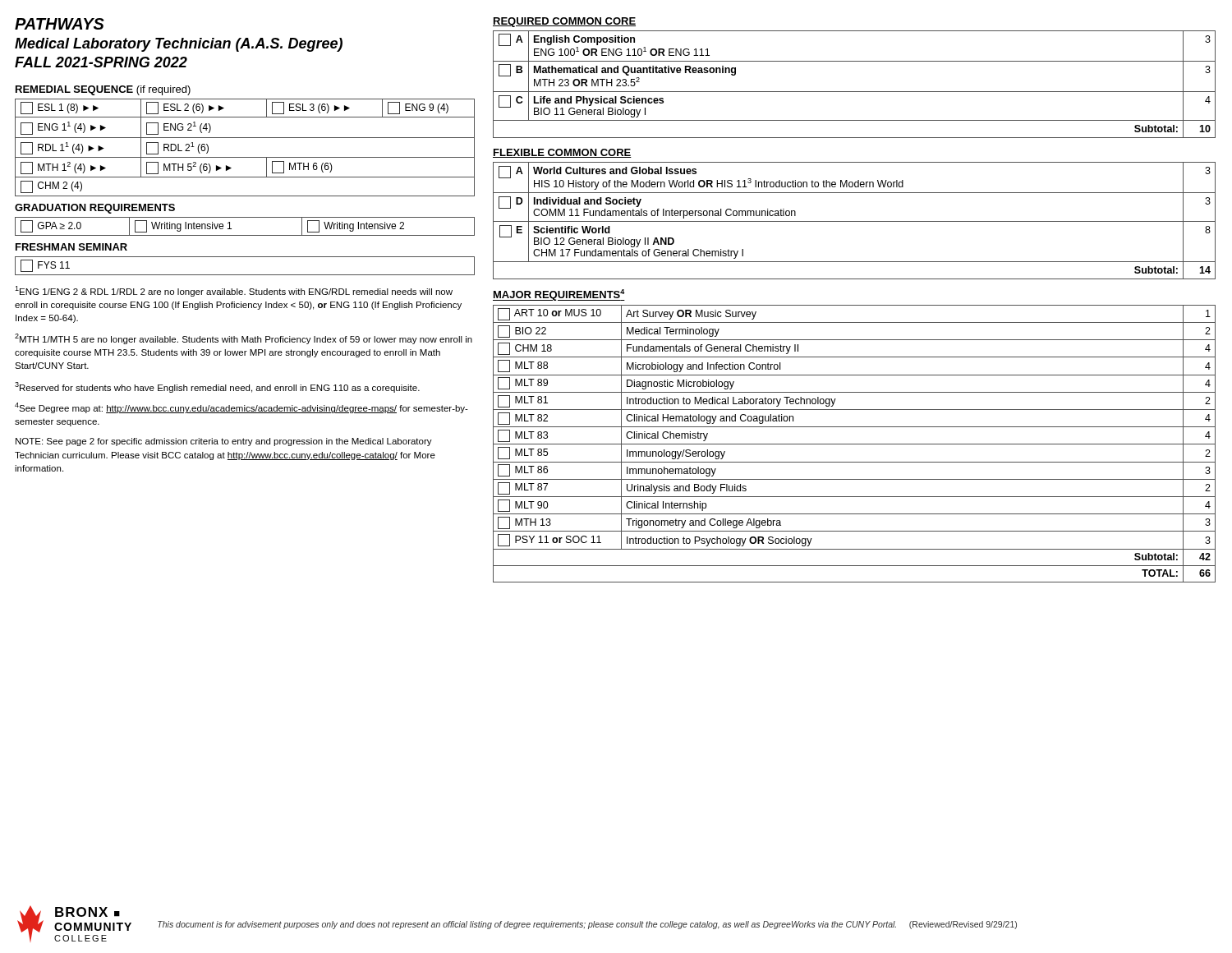Find the footnote that reads "2MTH 1/MTH 5 are no longer available. Students"
1232x953 pixels.
pyautogui.click(x=245, y=352)
